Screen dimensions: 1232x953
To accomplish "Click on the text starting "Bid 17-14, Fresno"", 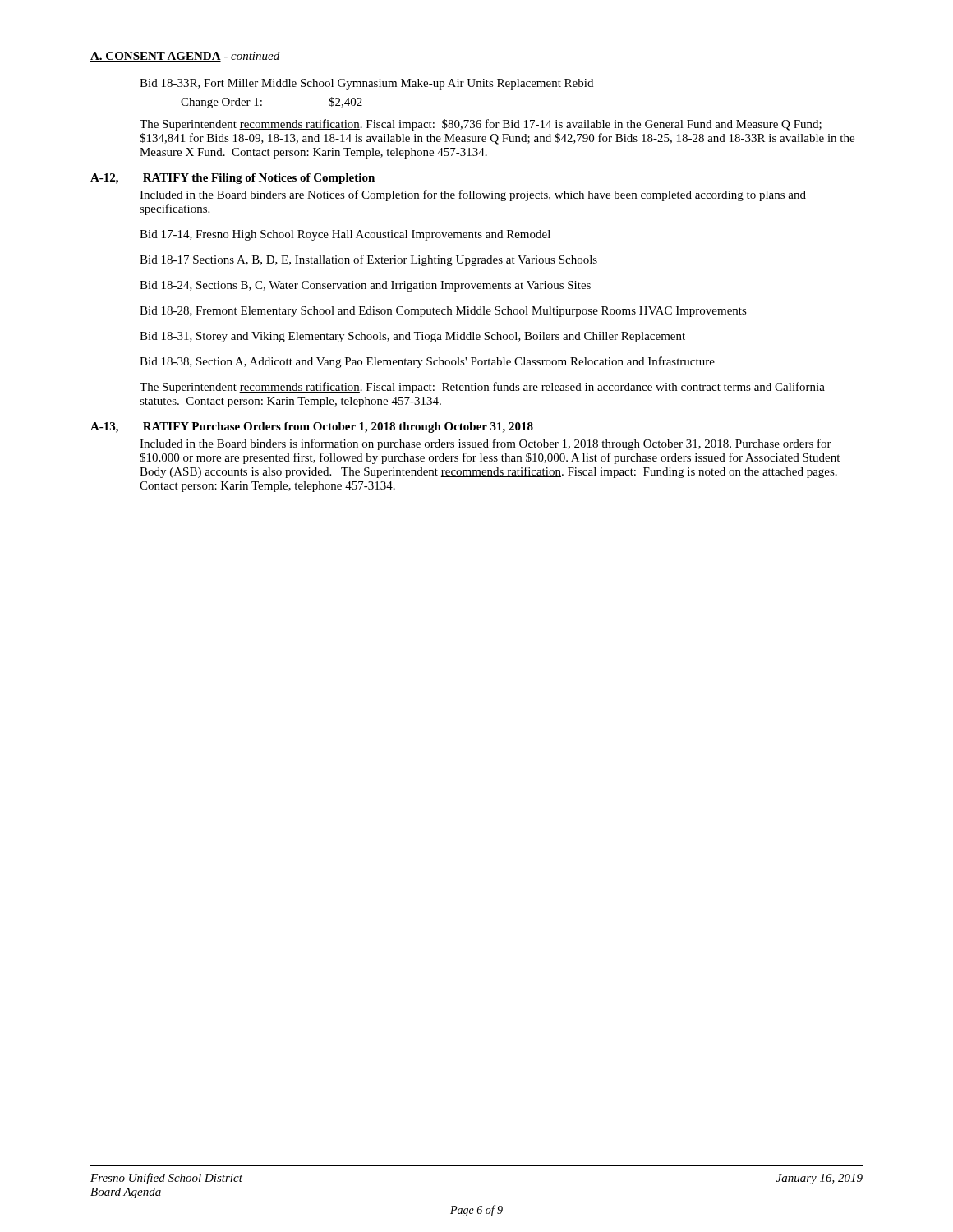I will pos(345,234).
